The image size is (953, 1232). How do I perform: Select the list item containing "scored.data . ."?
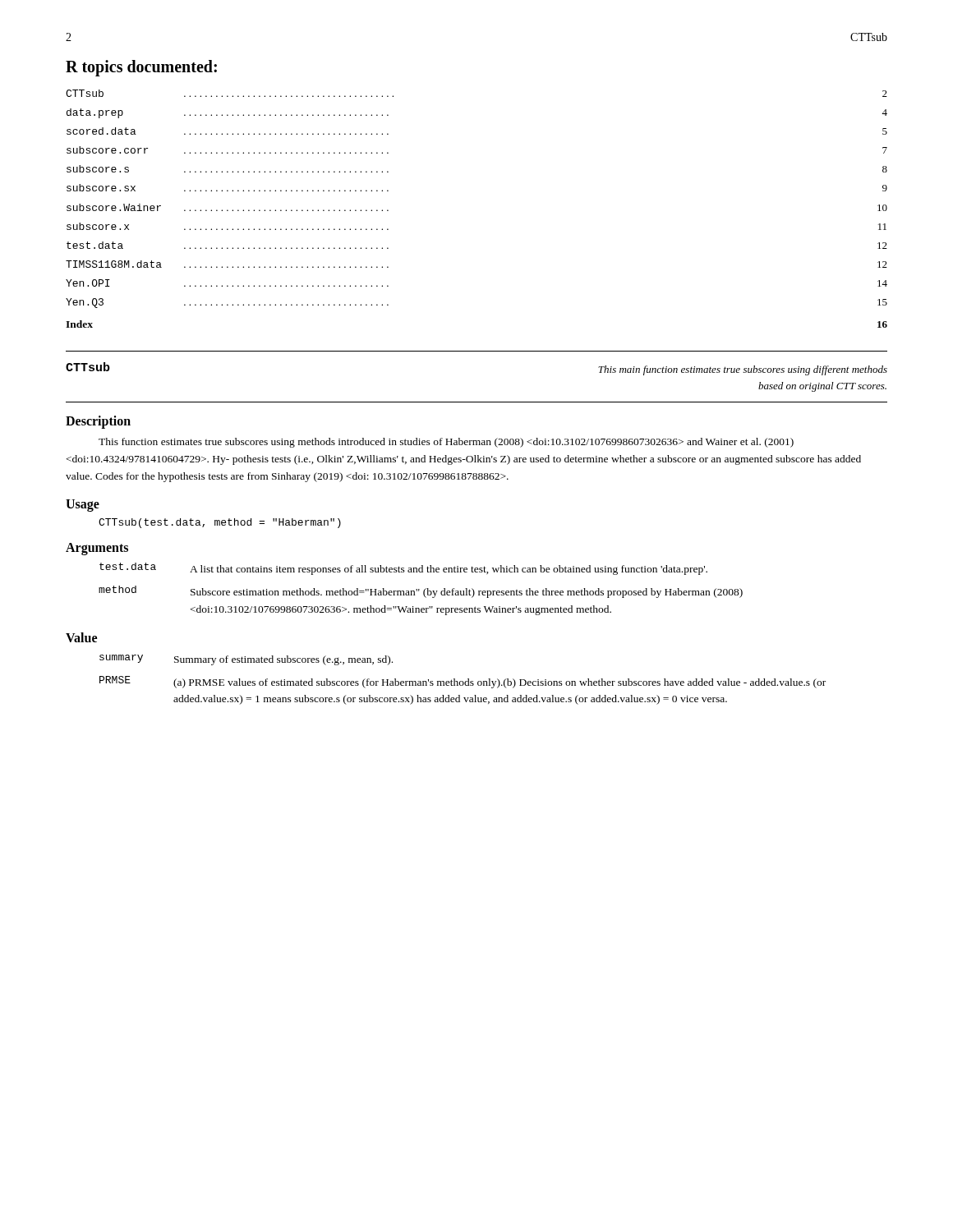(102, 131)
